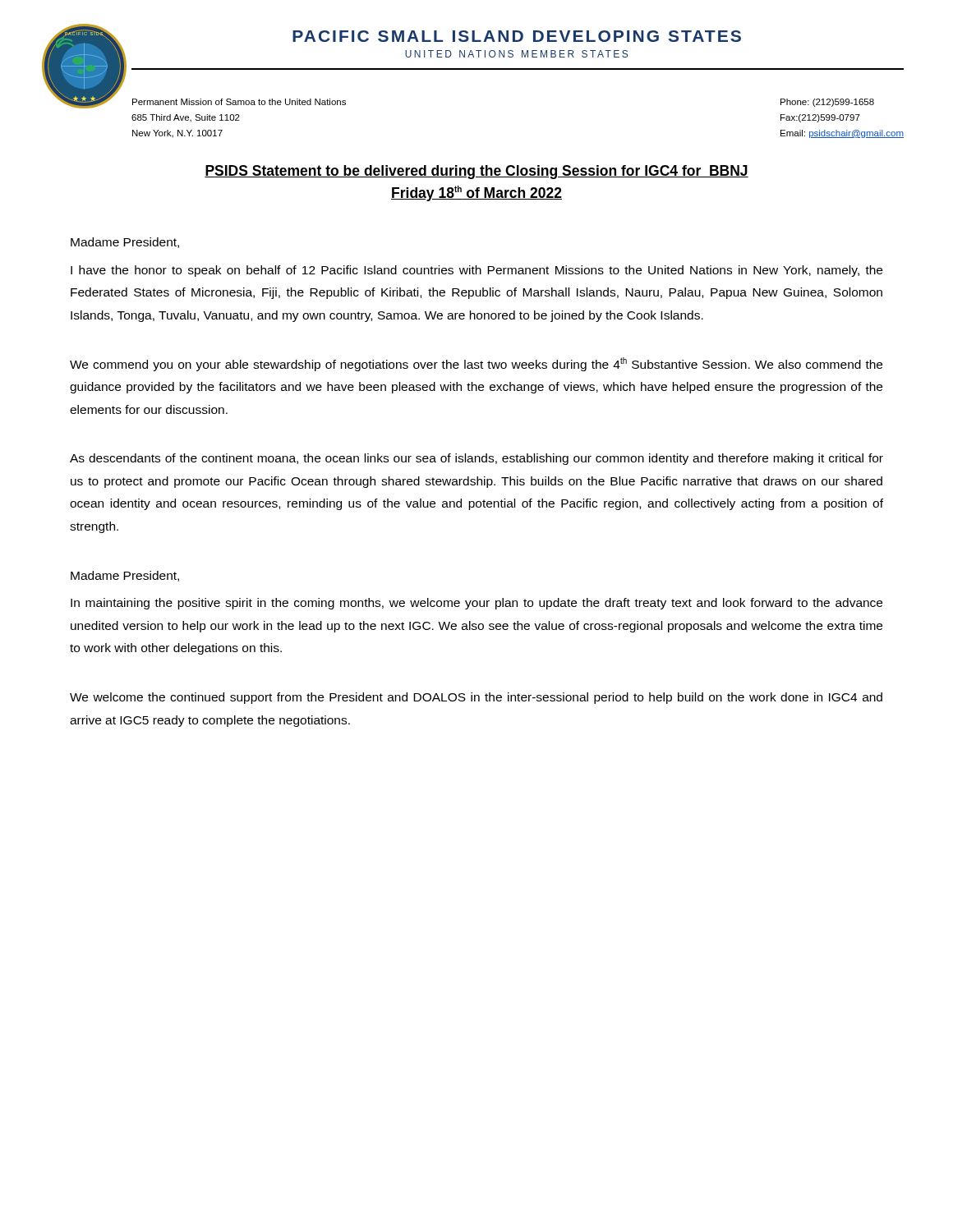Find the region starting "As descendants of the continent moana, the"
Viewport: 953px width, 1232px height.
tap(476, 492)
